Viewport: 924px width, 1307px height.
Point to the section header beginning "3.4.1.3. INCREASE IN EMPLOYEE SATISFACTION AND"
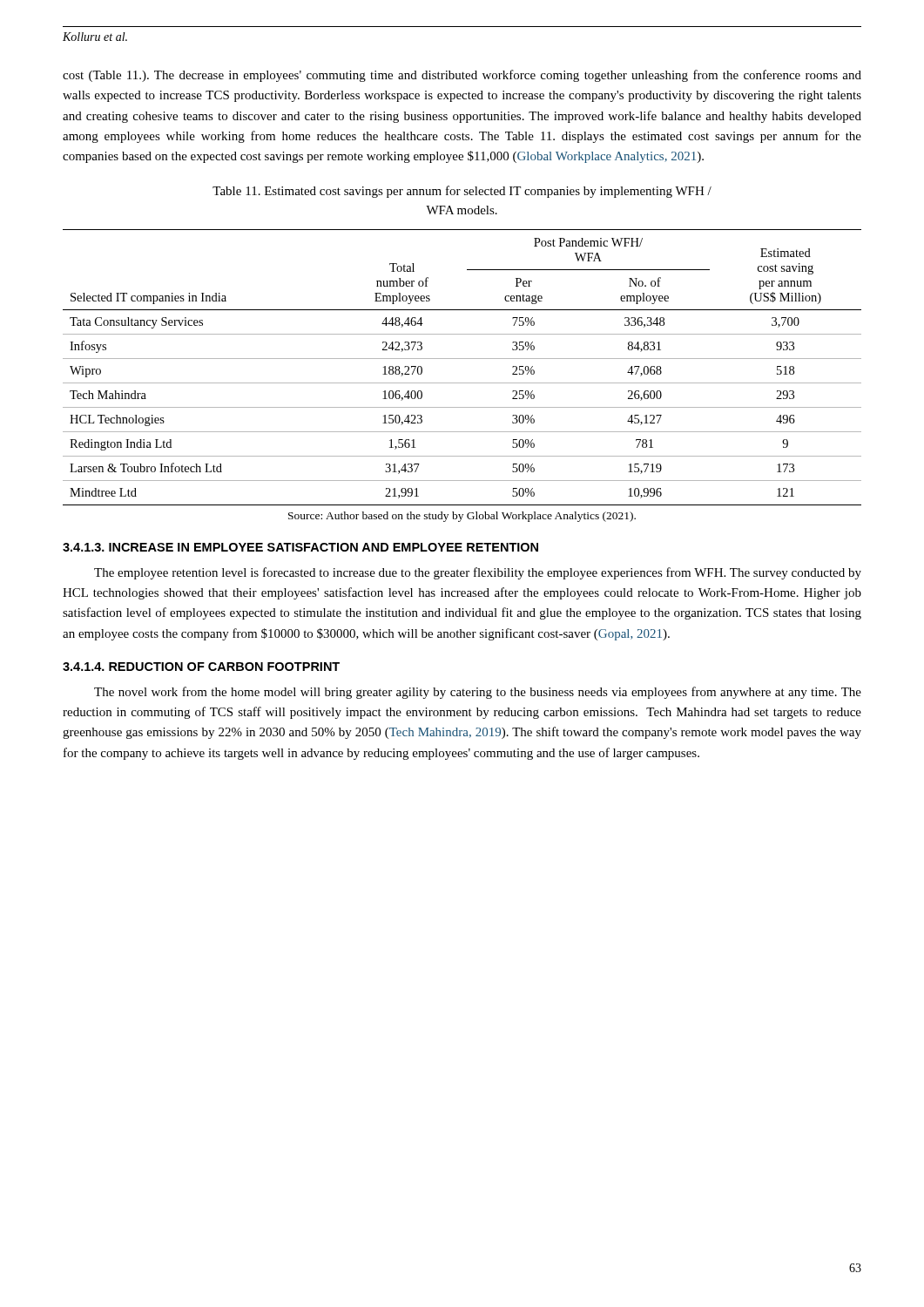(301, 547)
